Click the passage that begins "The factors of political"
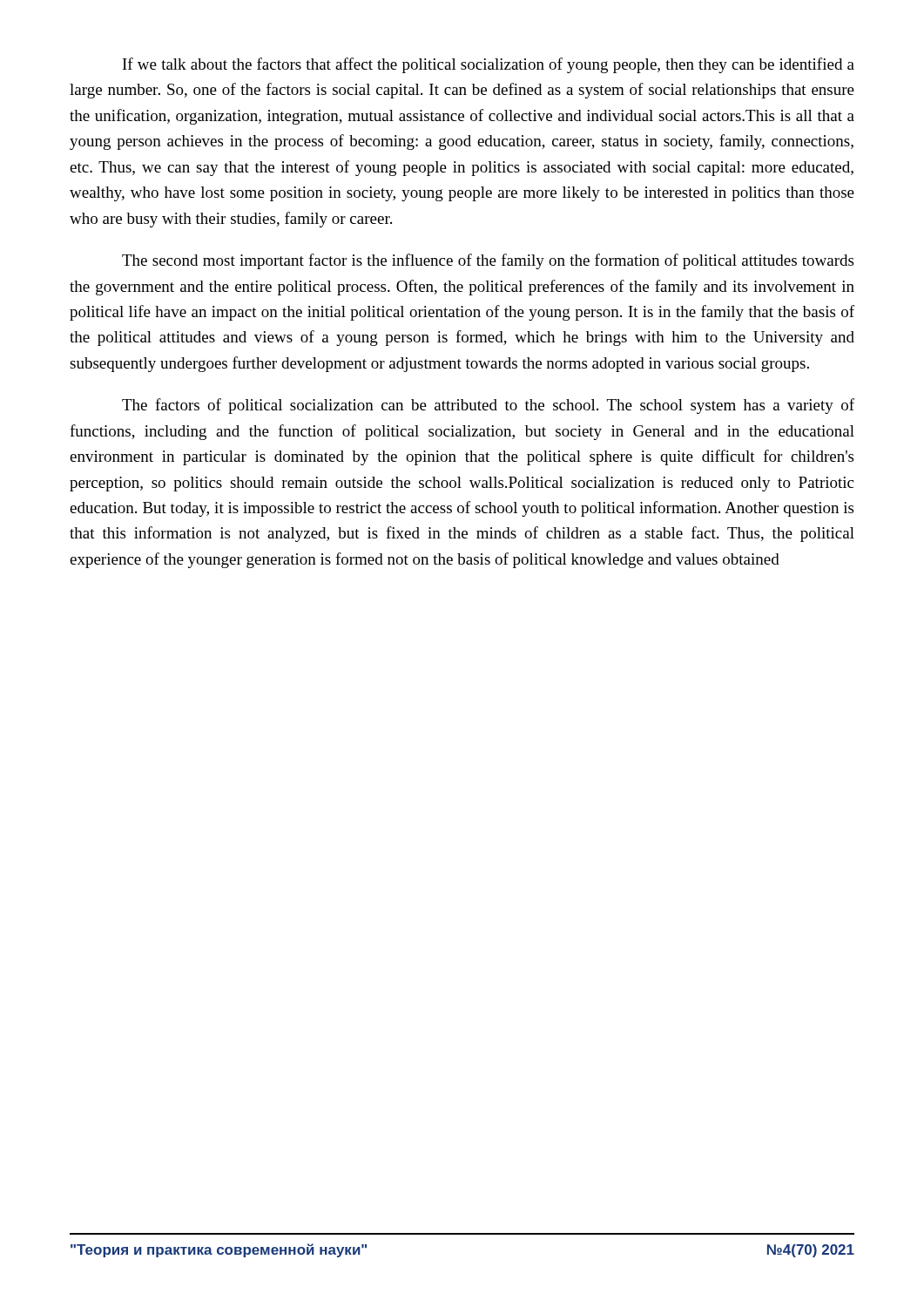This screenshot has width=924, height=1307. 462,482
